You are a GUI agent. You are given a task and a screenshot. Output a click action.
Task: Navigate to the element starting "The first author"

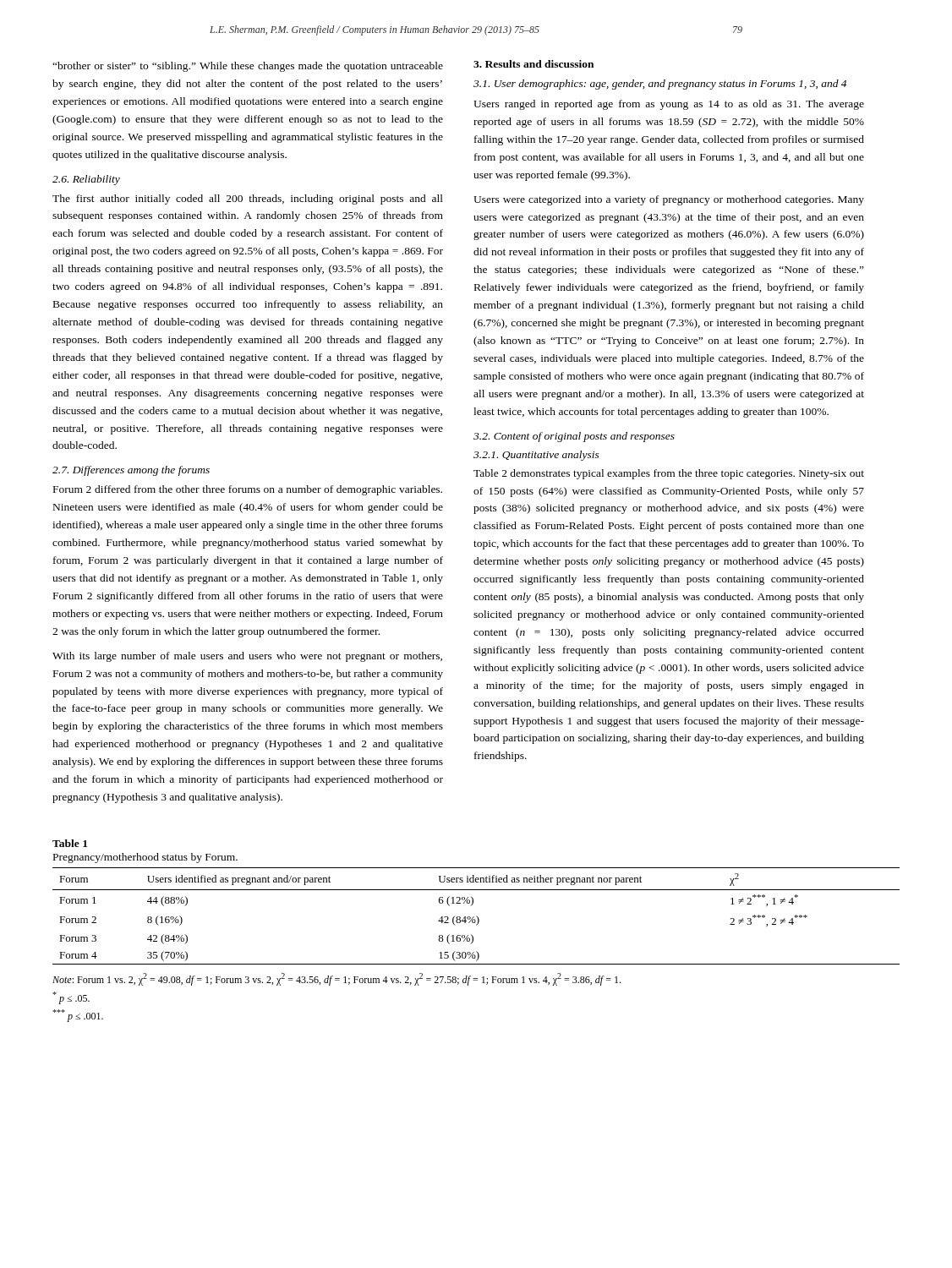248,322
